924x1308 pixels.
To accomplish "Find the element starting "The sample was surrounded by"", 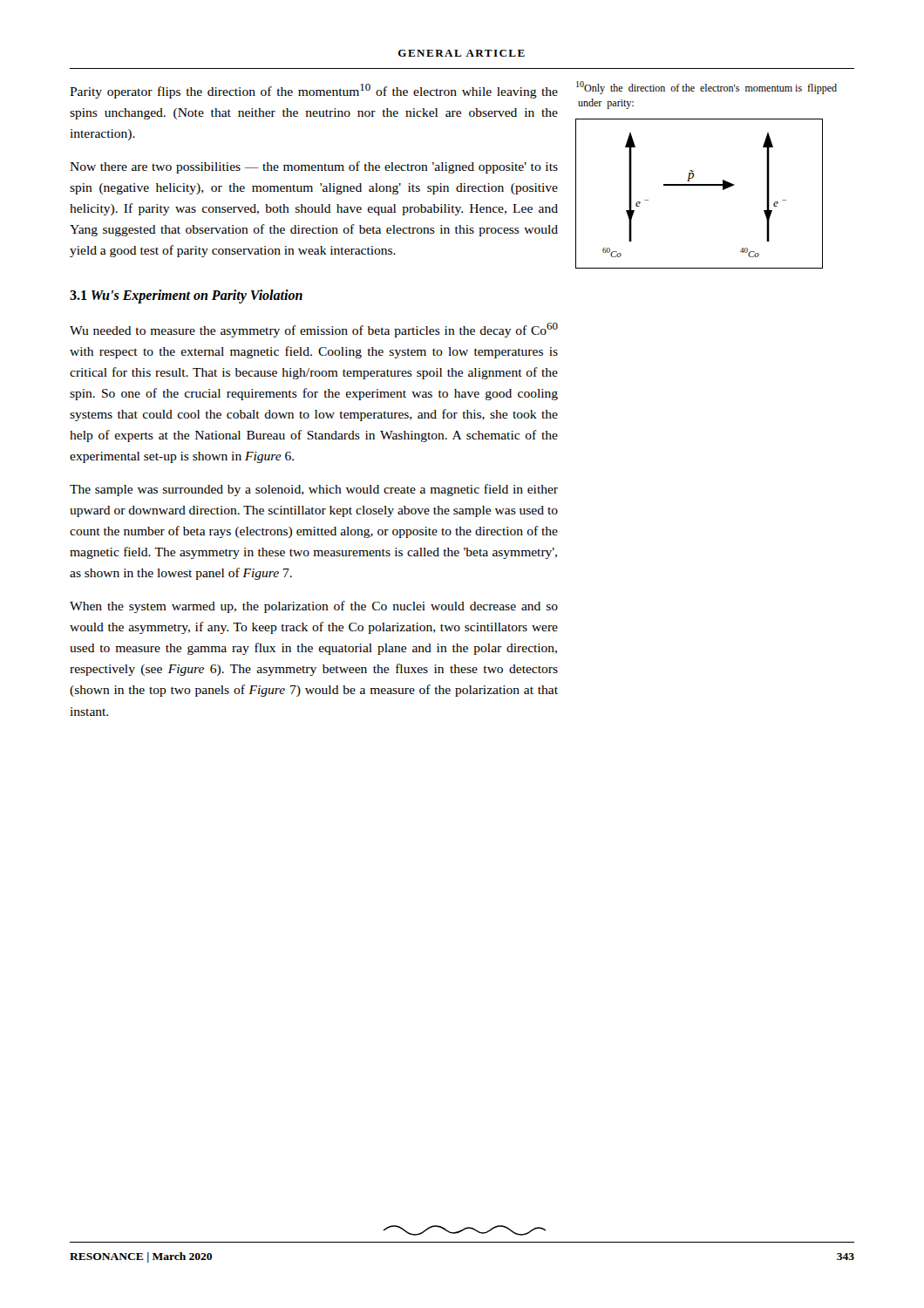I will (314, 531).
